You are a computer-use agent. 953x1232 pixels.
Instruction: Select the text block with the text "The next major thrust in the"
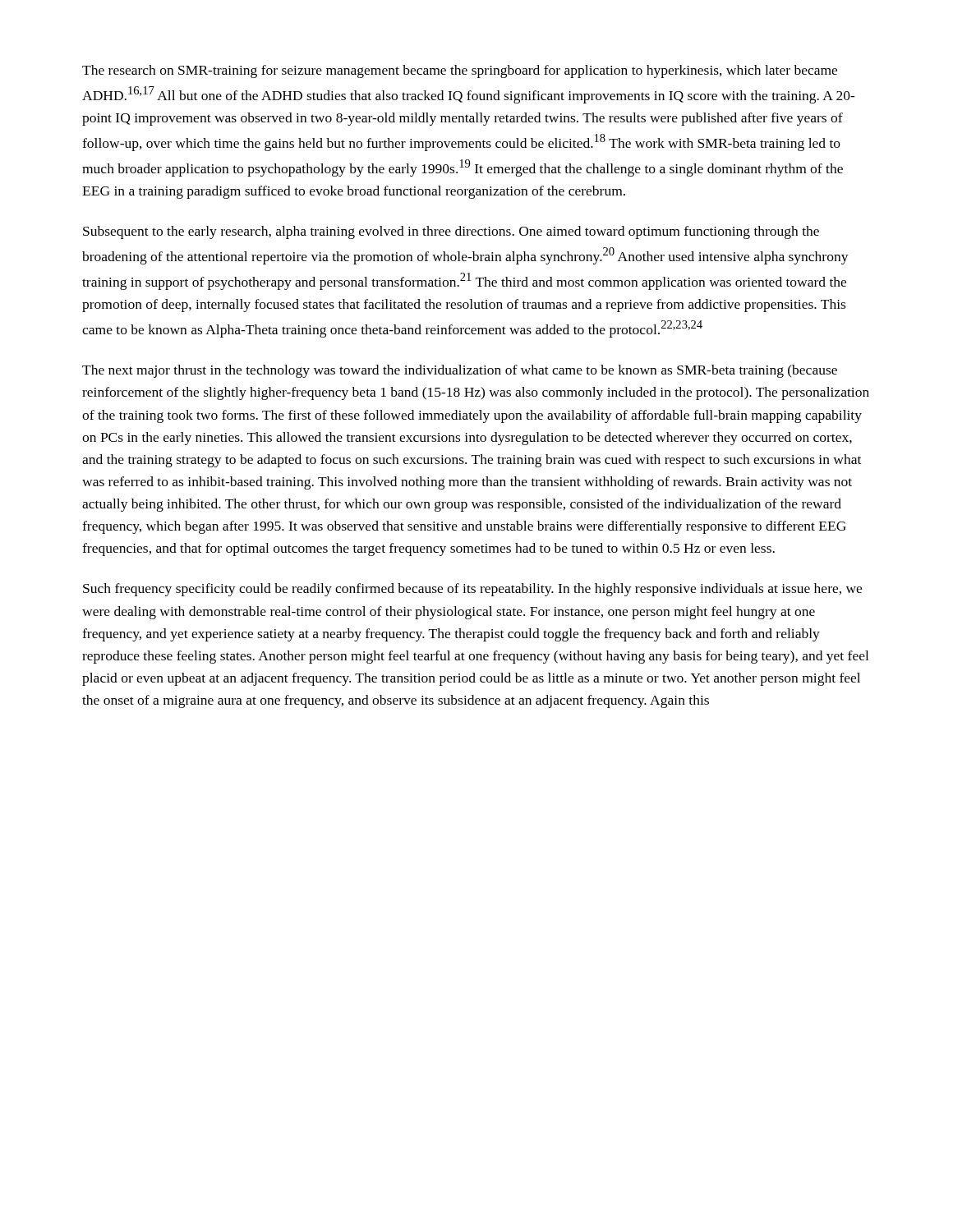476,459
